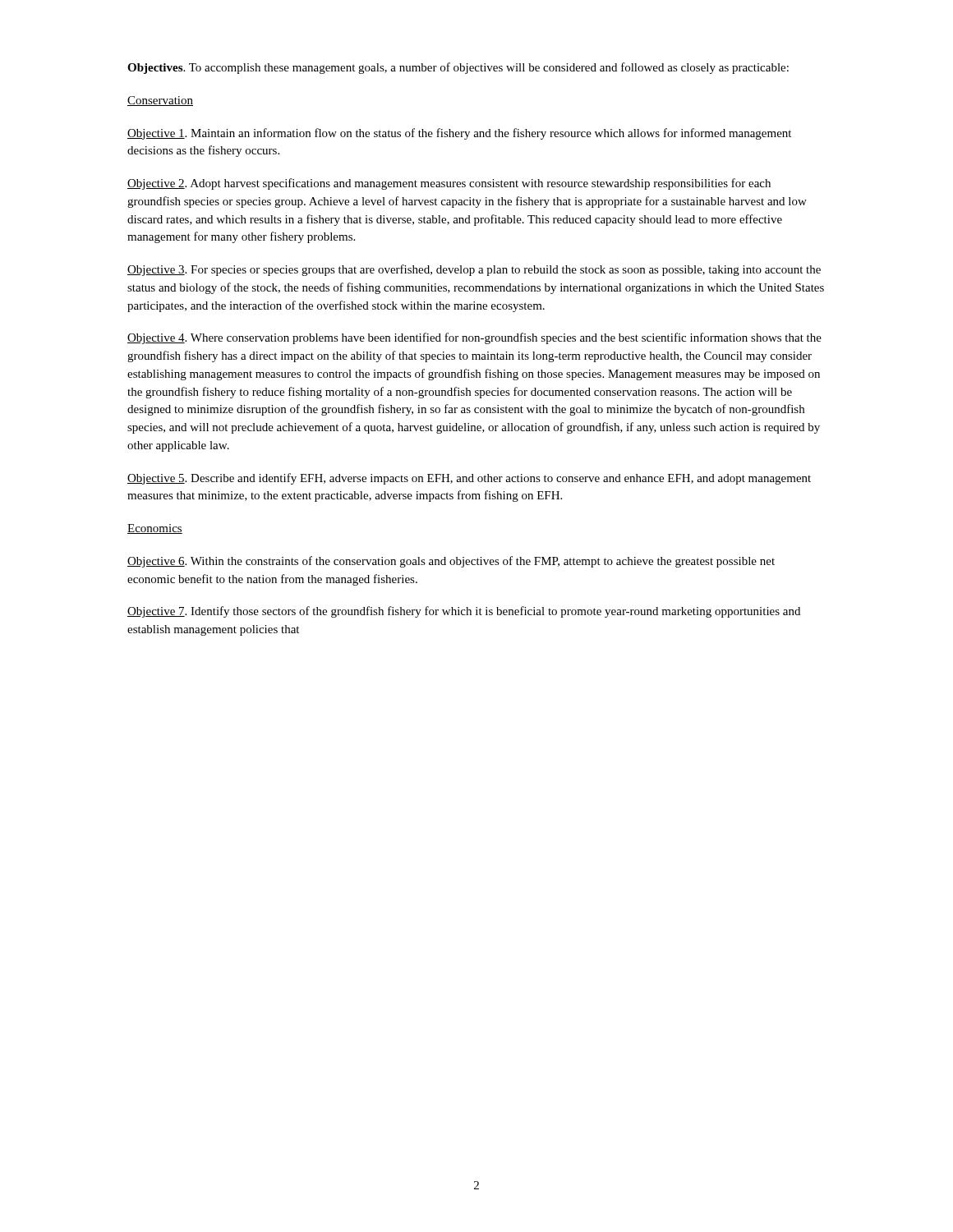Image resolution: width=953 pixels, height=1232 pixels.
Task: Click on the text block that reads "Objective 7. Identify those sectors of"
Action: 476,621
